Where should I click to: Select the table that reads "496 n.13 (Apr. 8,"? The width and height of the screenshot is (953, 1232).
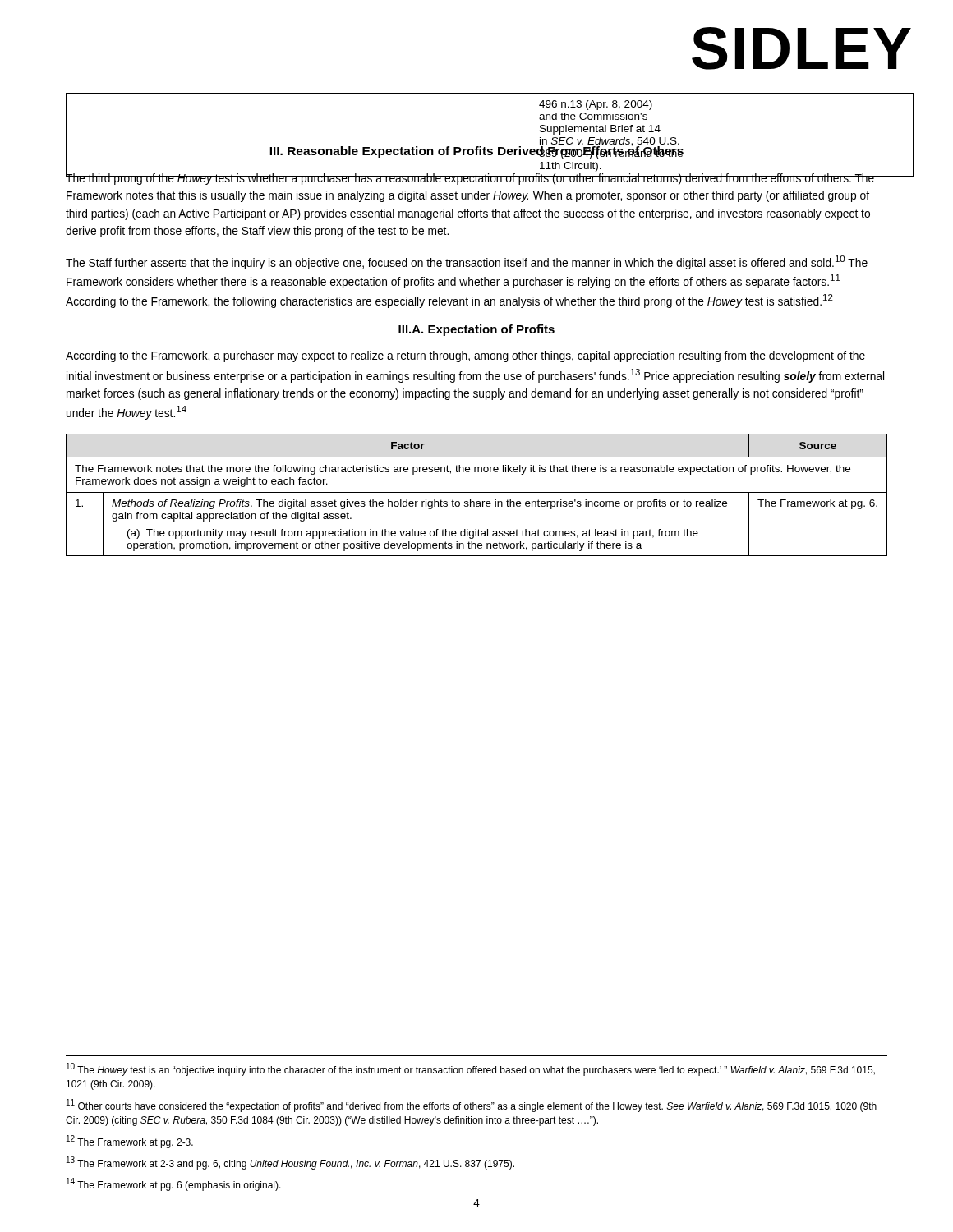click(490, 96)
